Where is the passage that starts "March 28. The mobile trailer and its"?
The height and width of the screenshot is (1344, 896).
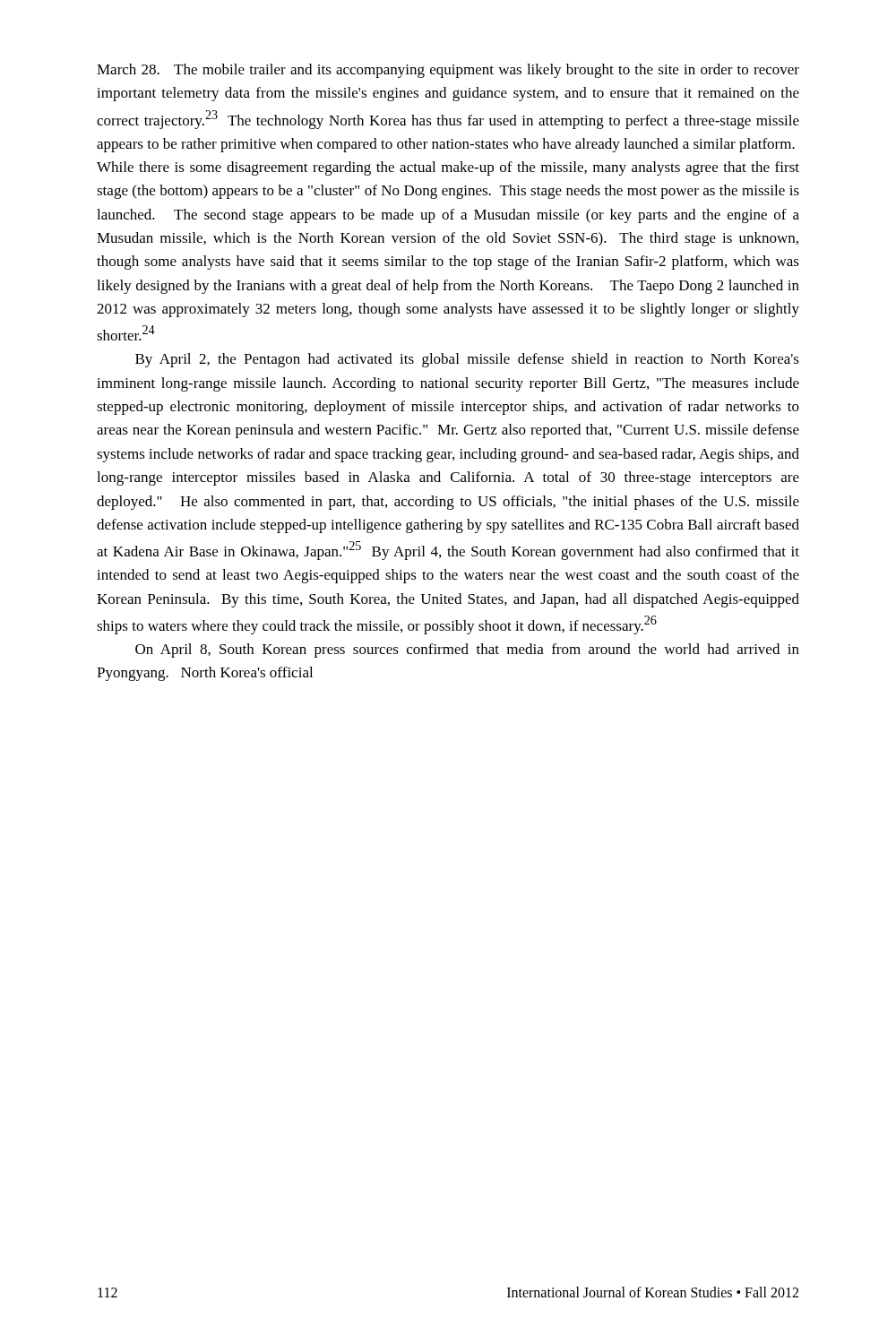[448, 372]
